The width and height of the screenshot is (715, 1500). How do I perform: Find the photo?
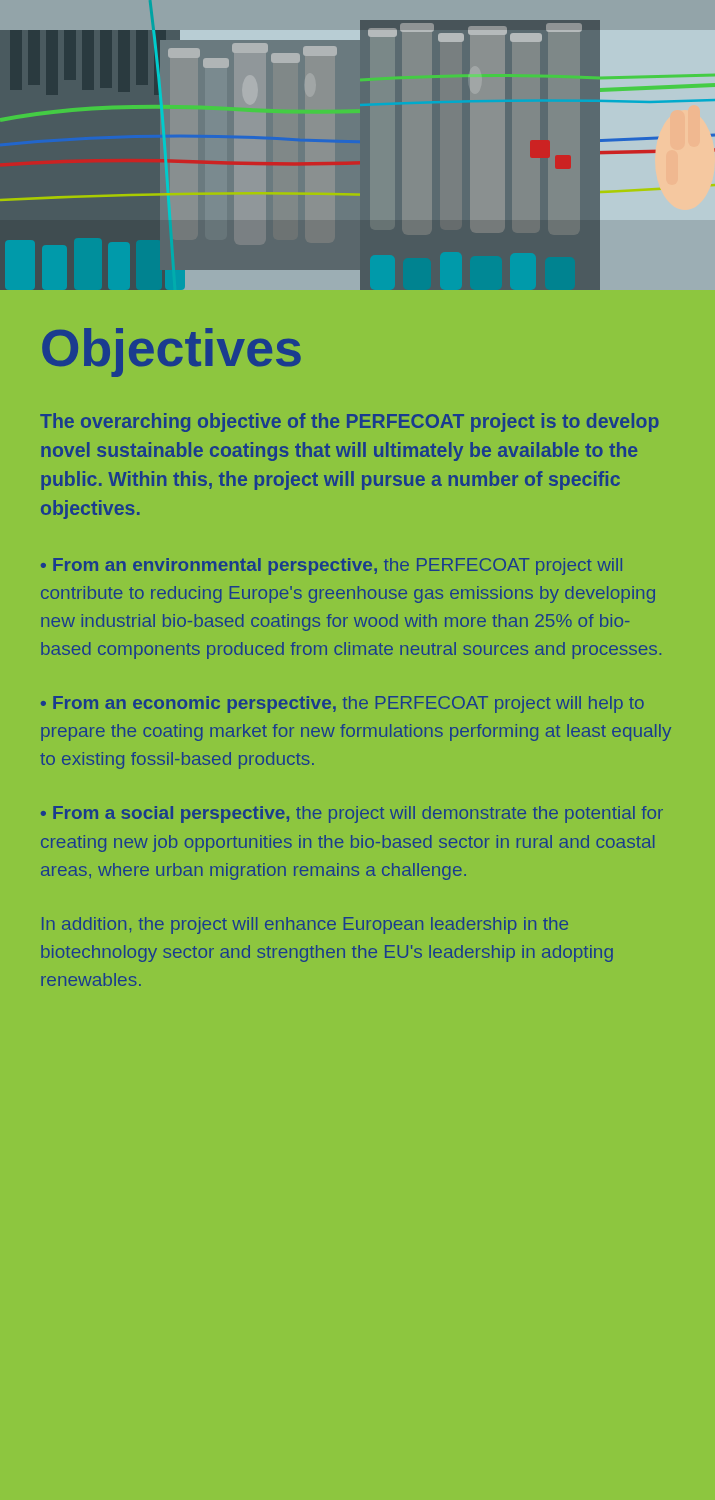[x=358, y=145]
